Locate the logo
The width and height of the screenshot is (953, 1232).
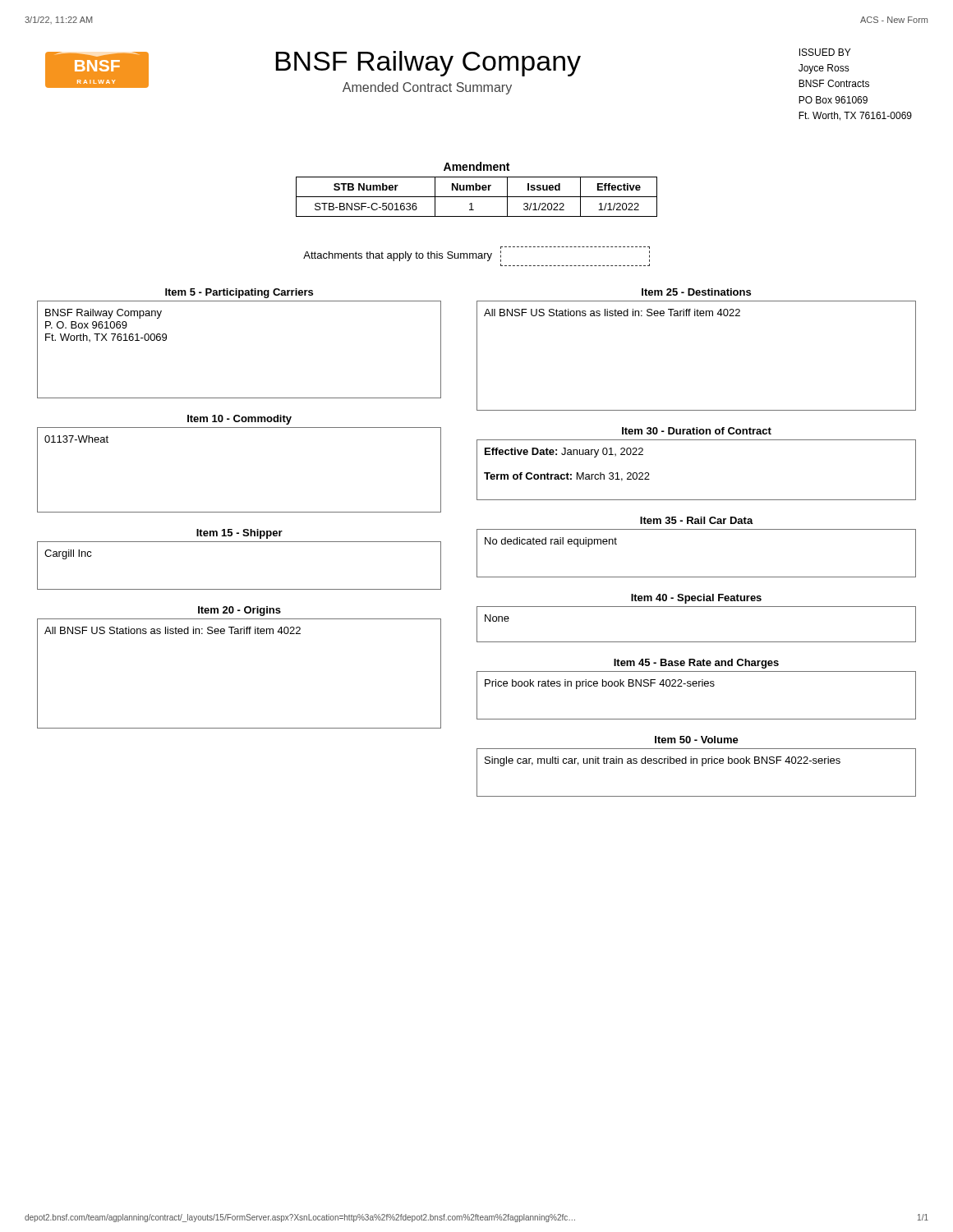tap(99, 71)
